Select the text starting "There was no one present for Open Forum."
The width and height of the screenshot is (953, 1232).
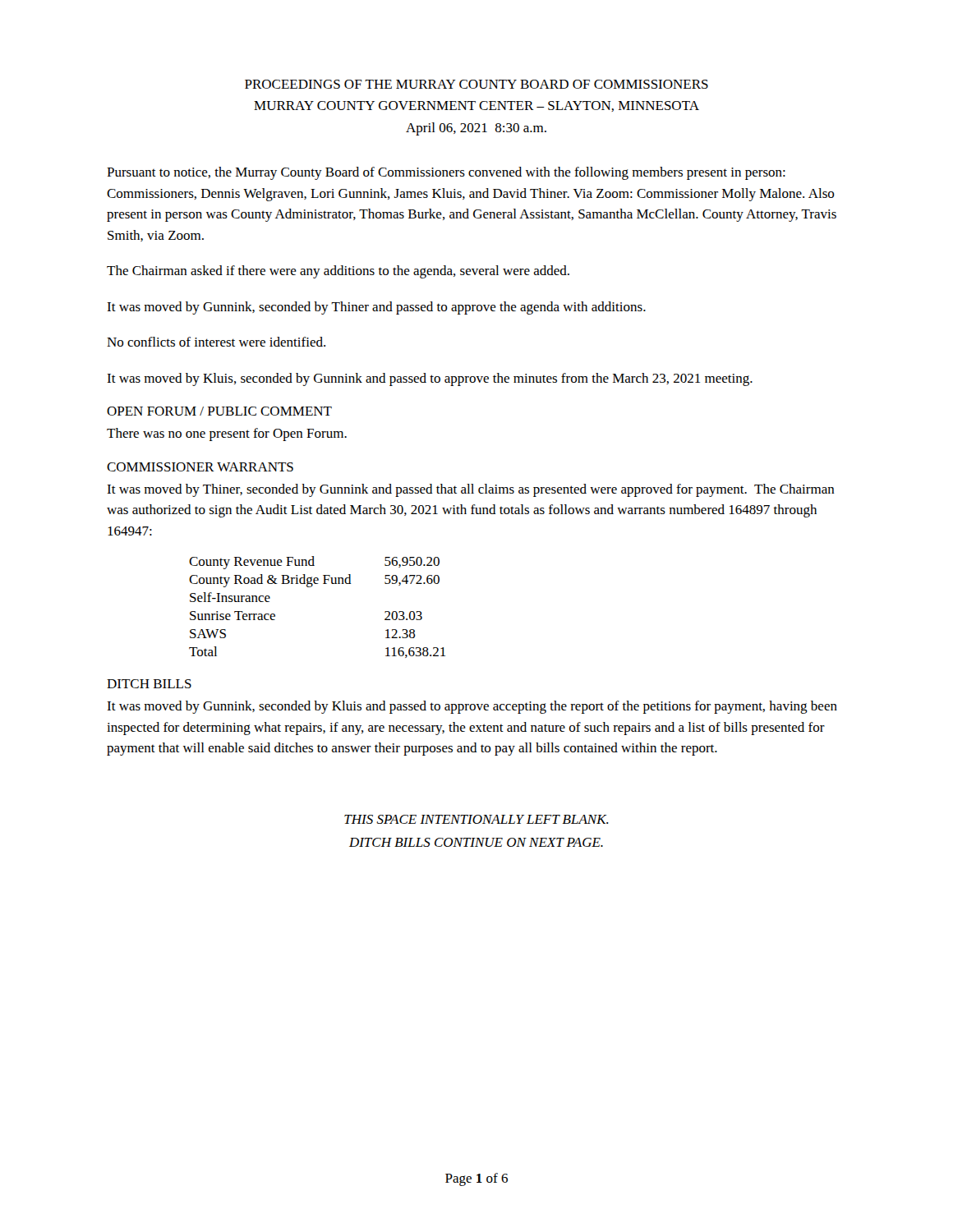click(227, 433)
